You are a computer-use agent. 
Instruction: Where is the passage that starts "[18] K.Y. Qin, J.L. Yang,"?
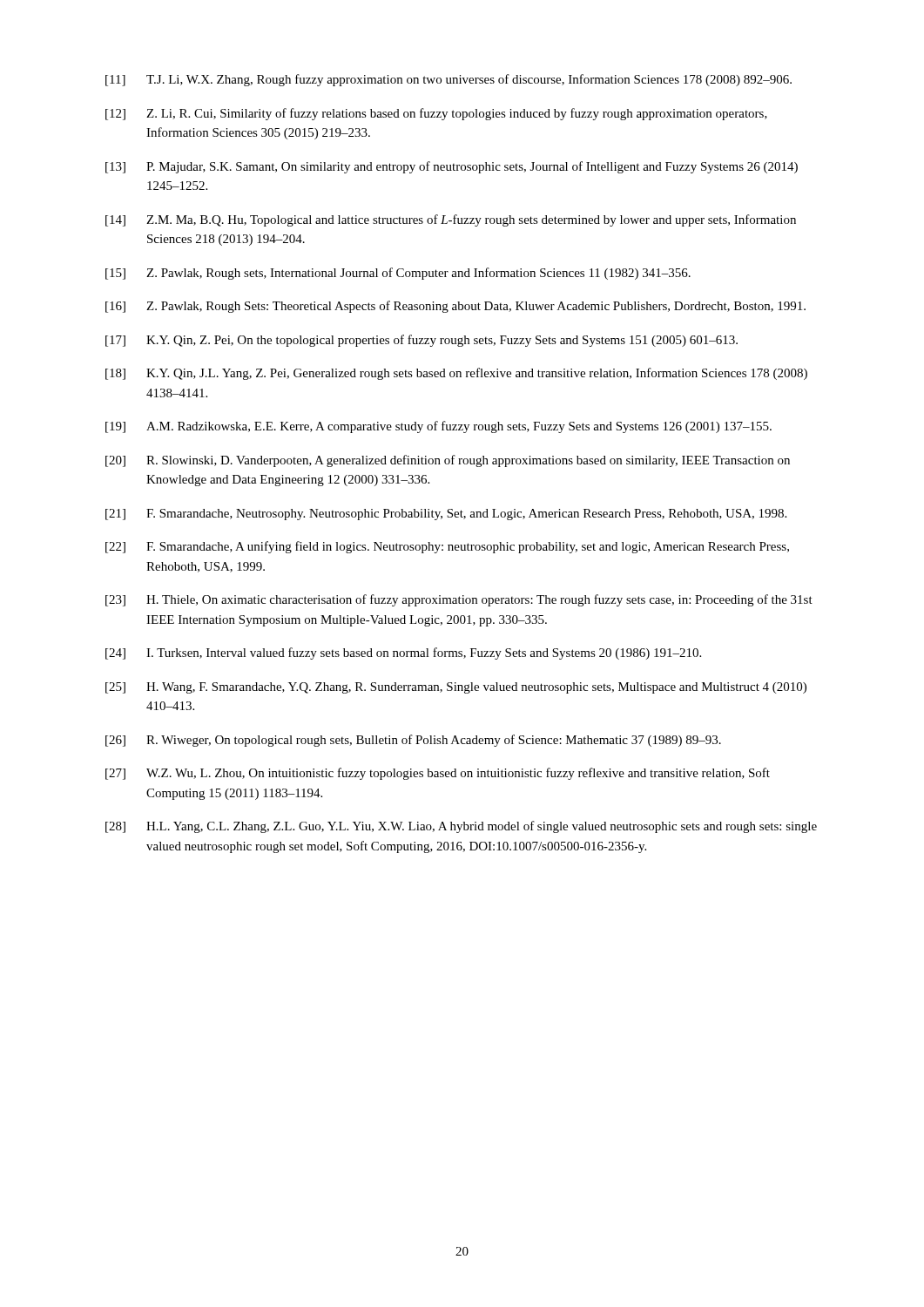point(462,383)
